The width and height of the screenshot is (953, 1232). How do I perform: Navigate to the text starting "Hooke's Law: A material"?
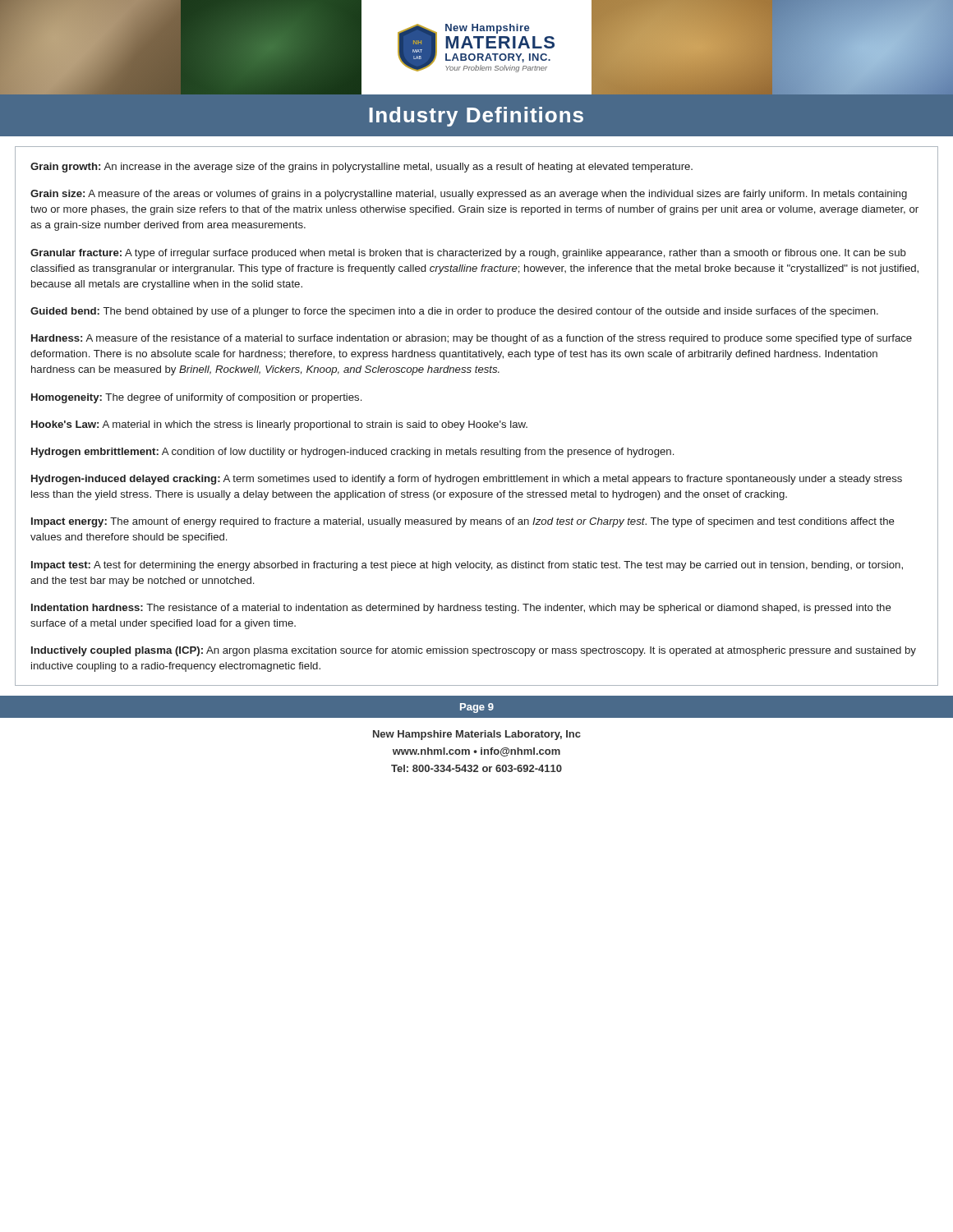(279, 424)
